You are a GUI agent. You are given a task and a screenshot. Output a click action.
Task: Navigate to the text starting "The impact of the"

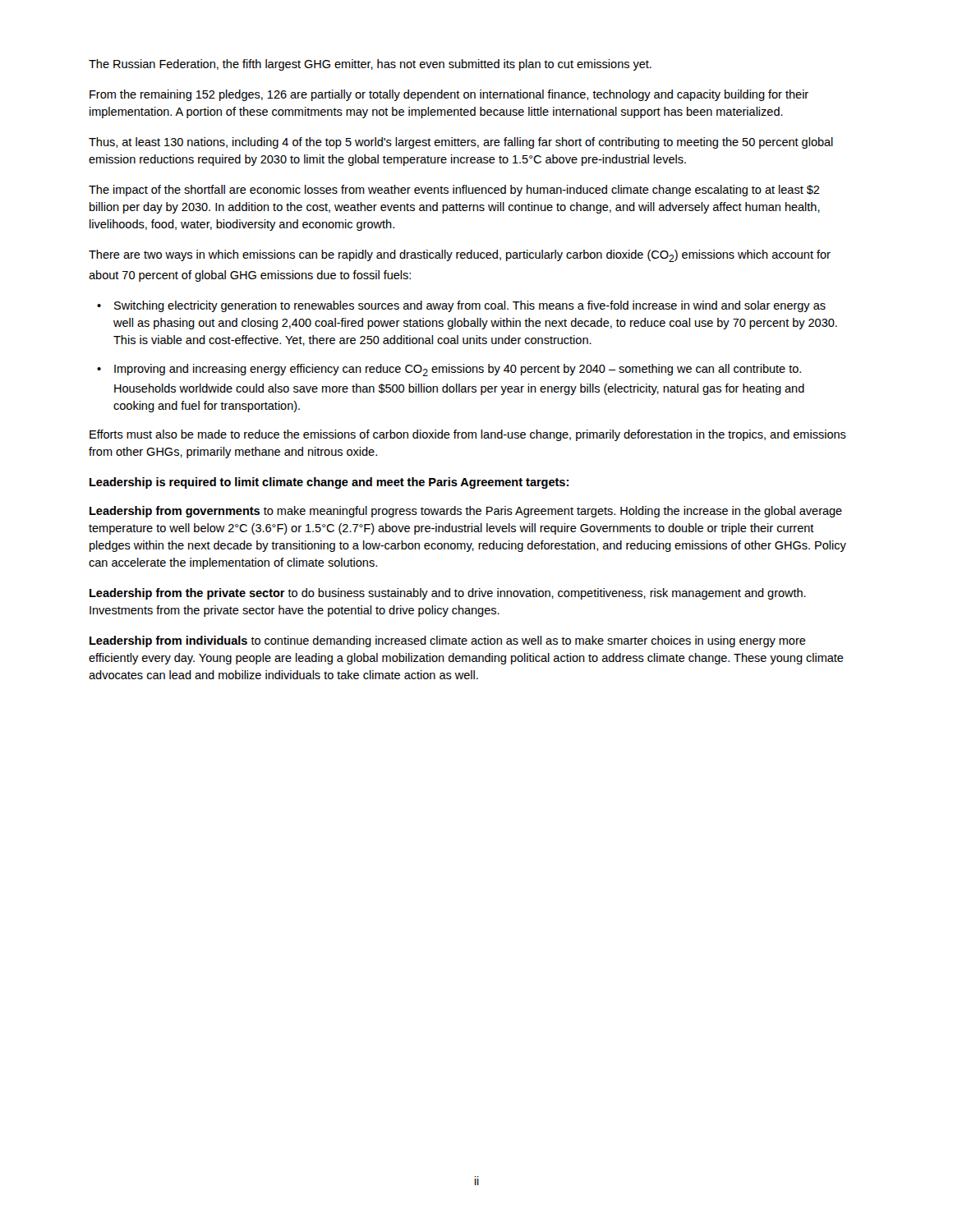(x=454, y=207)
